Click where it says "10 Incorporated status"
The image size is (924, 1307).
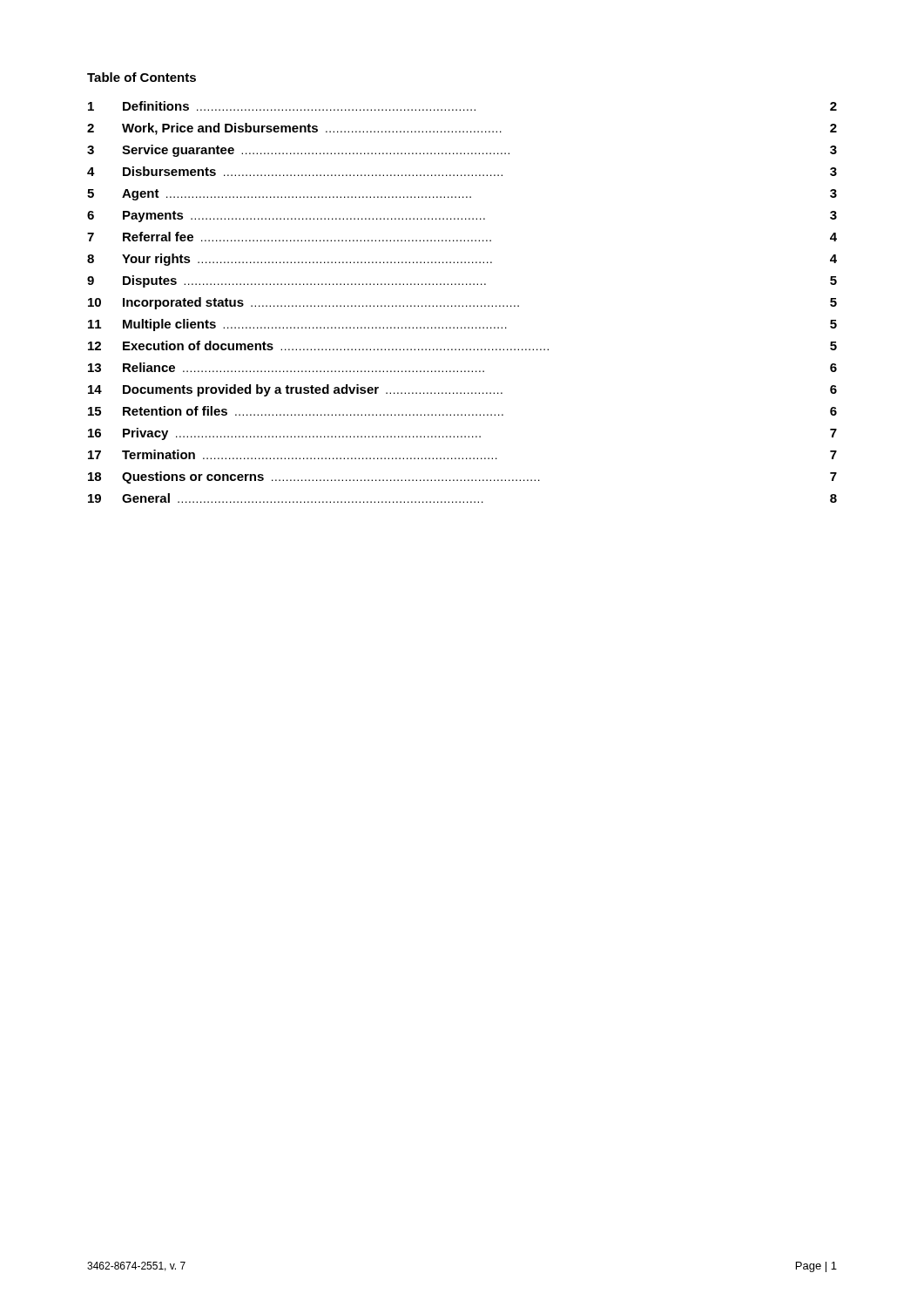click(x=462, y=302)
